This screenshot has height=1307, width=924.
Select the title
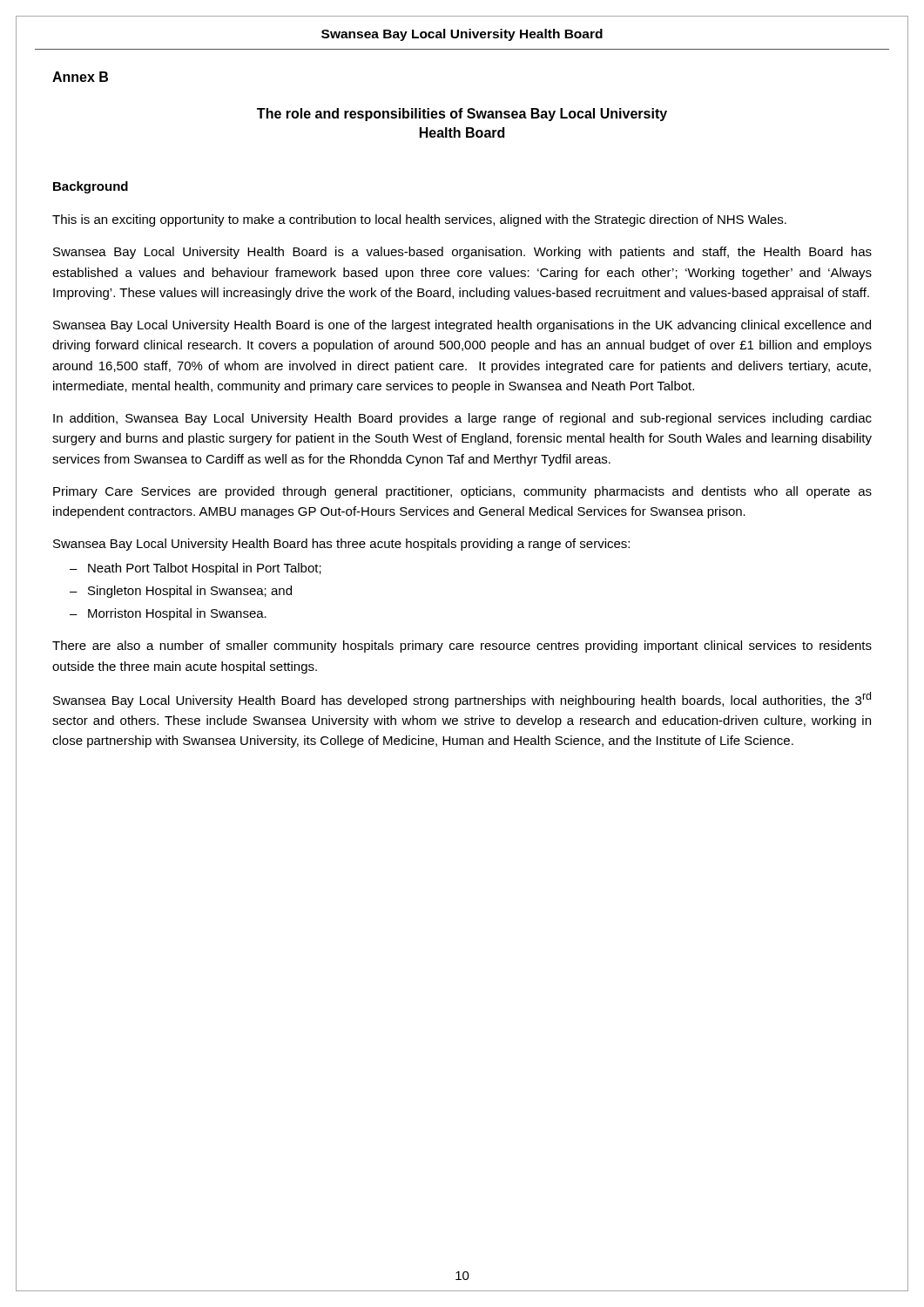click(x=81, y=77)
